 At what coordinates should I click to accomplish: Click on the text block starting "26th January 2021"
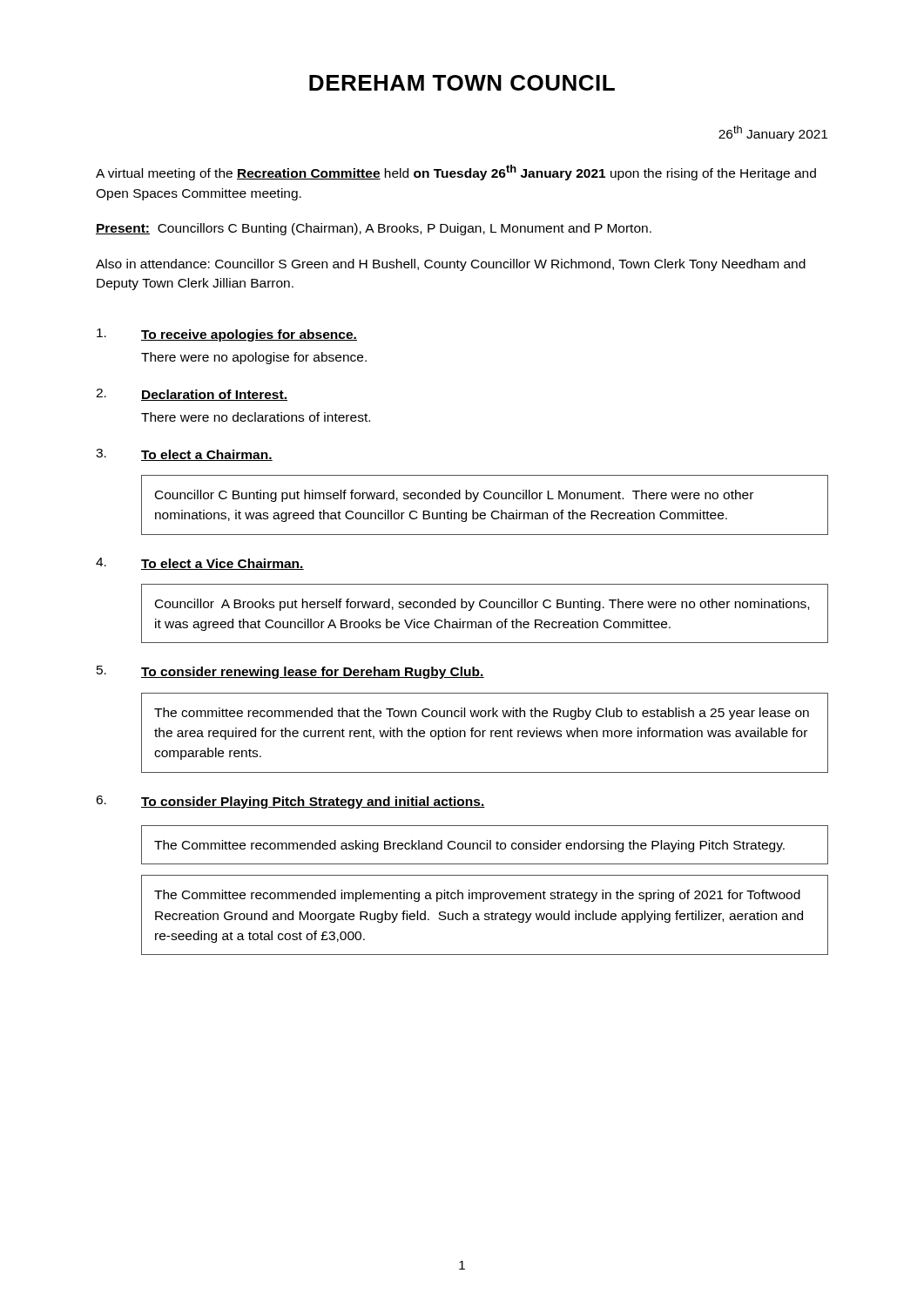773,132
